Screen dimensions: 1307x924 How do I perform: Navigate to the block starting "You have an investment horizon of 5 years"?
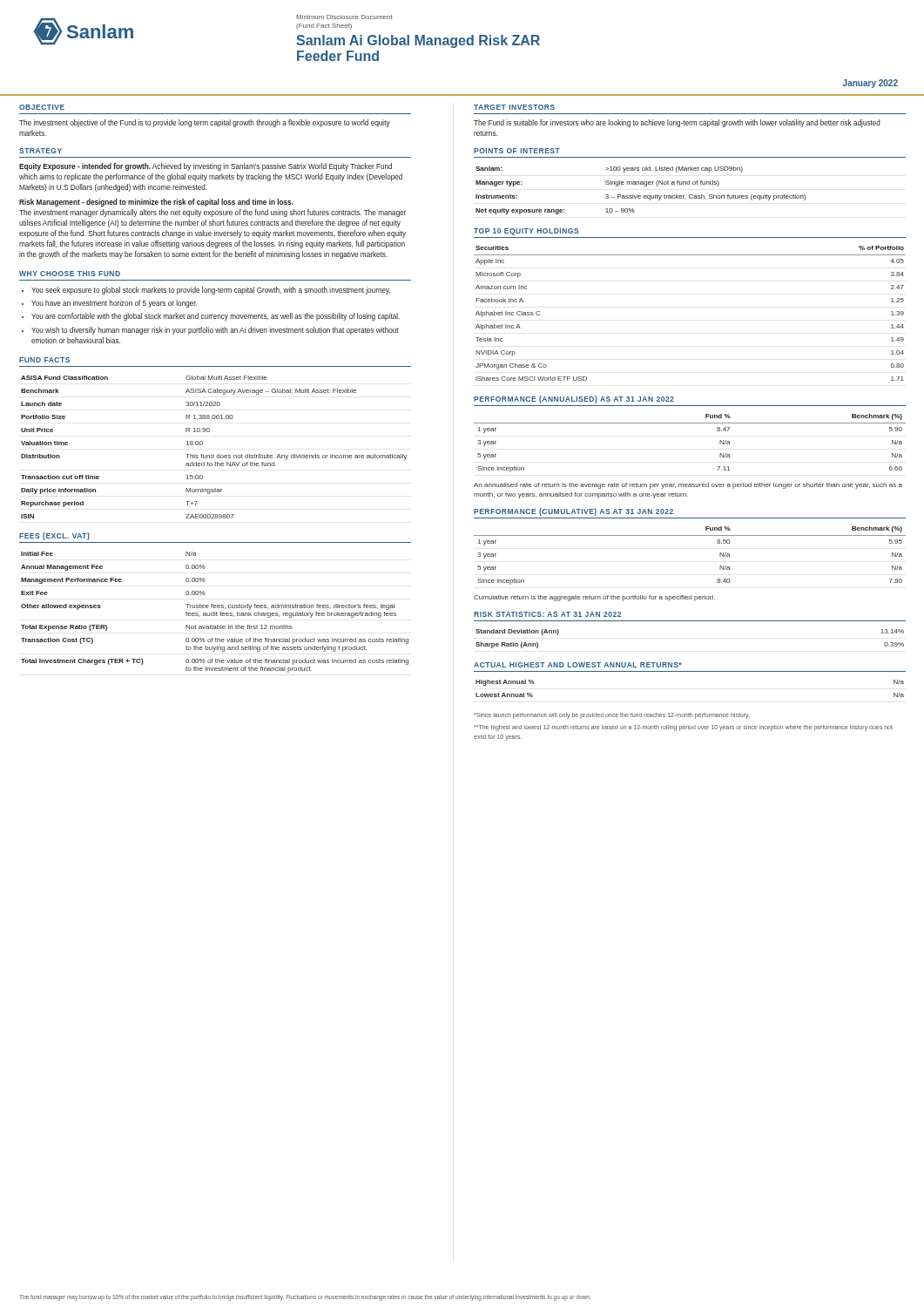click(x=114, y=304)
